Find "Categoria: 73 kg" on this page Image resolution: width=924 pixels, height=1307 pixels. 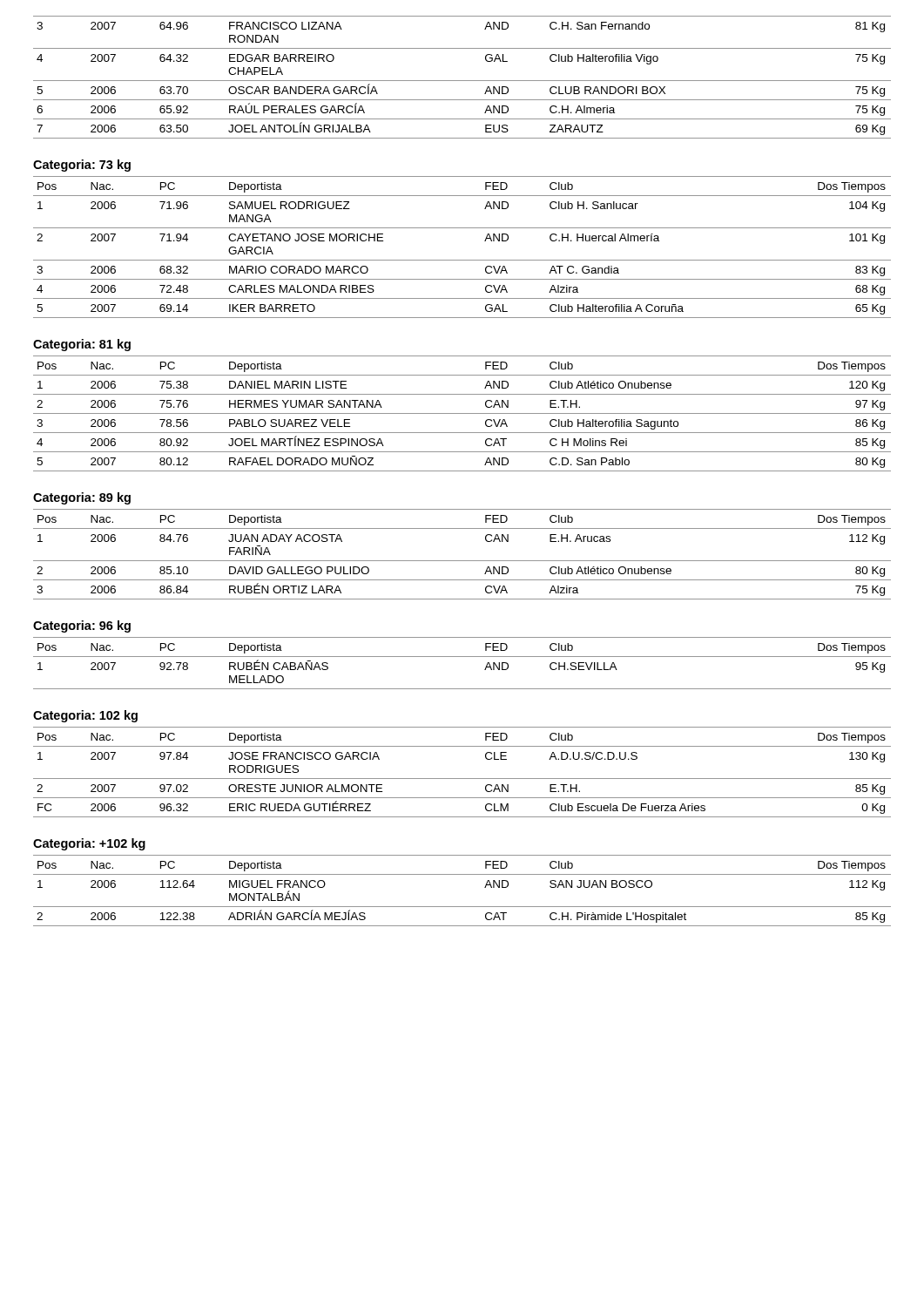(82, 165)
